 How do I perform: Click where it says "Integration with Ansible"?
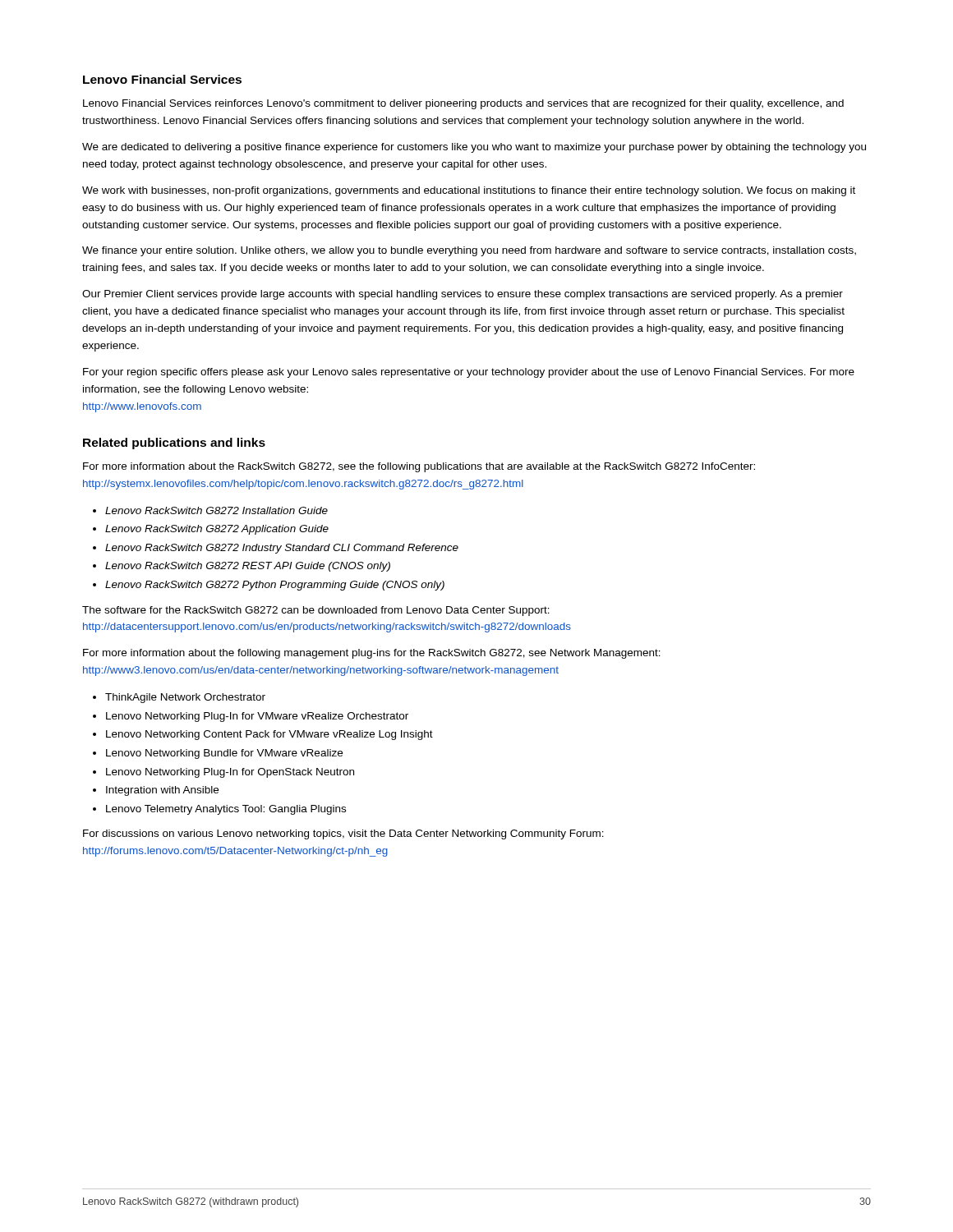[x=162, y=790]
